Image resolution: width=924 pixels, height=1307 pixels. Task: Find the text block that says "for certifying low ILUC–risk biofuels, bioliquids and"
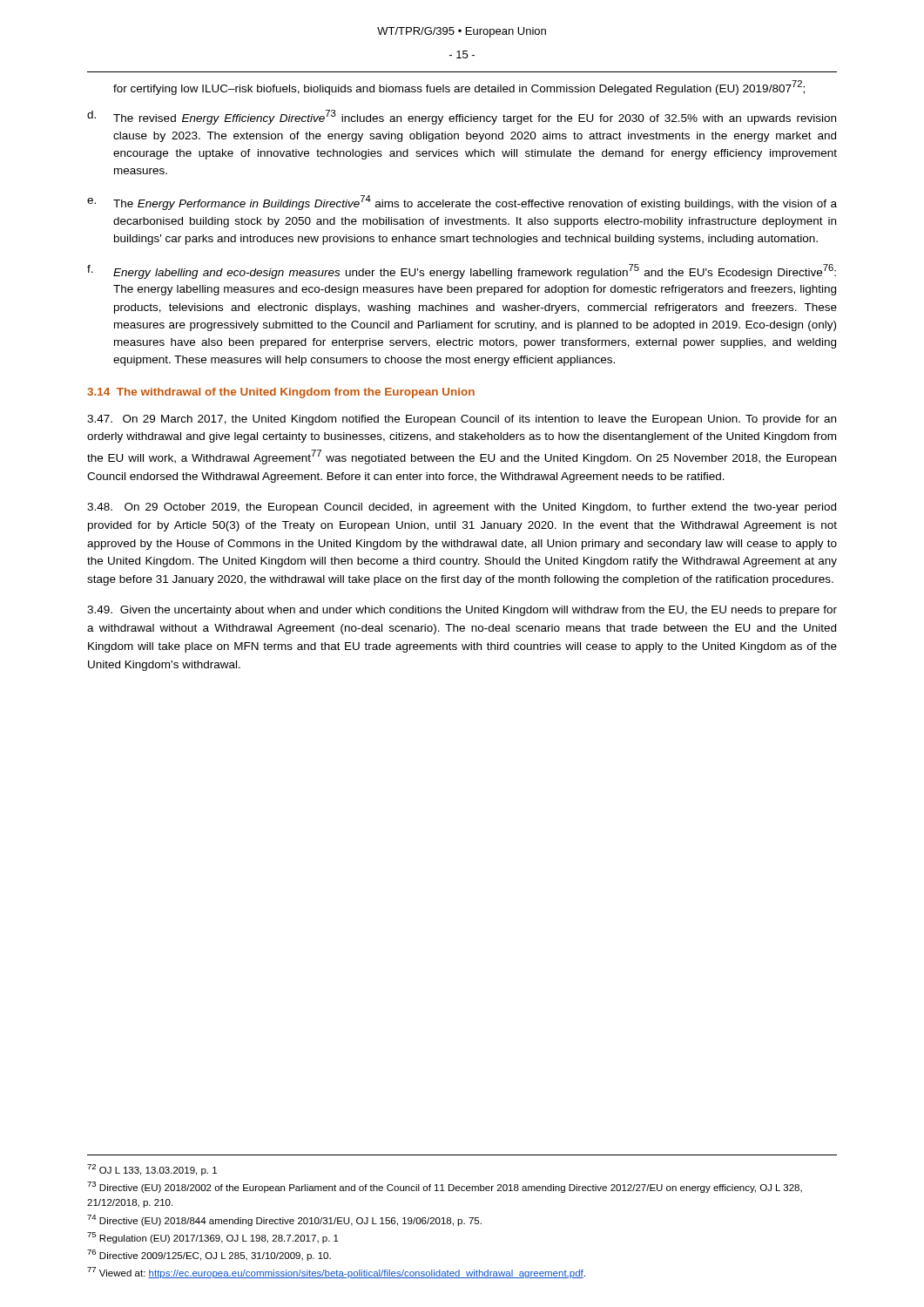(459, 86)
